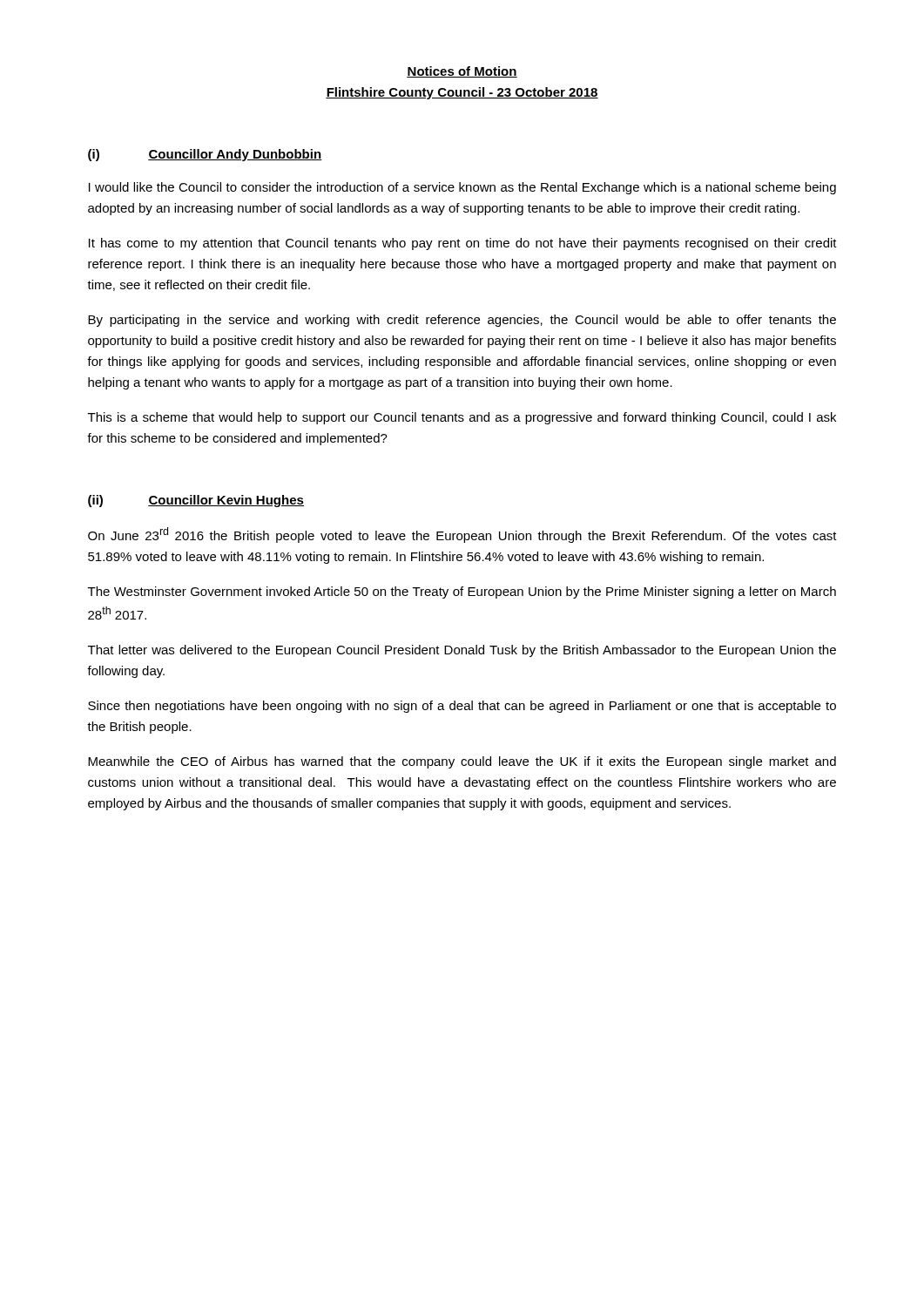Locate the text block with the text "By participating in"

[x=462, y=351]
